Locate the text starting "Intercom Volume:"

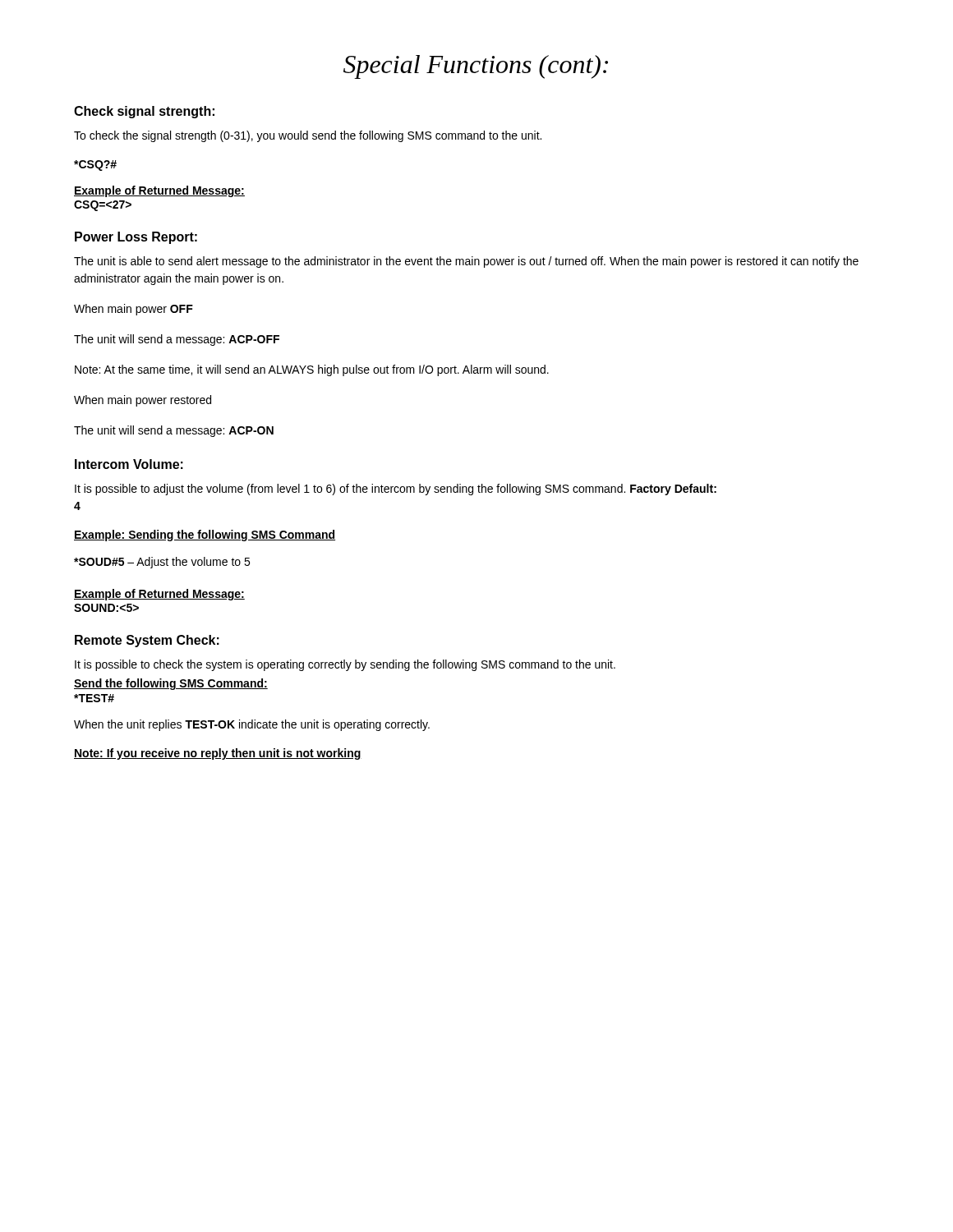tap(129, 464)
